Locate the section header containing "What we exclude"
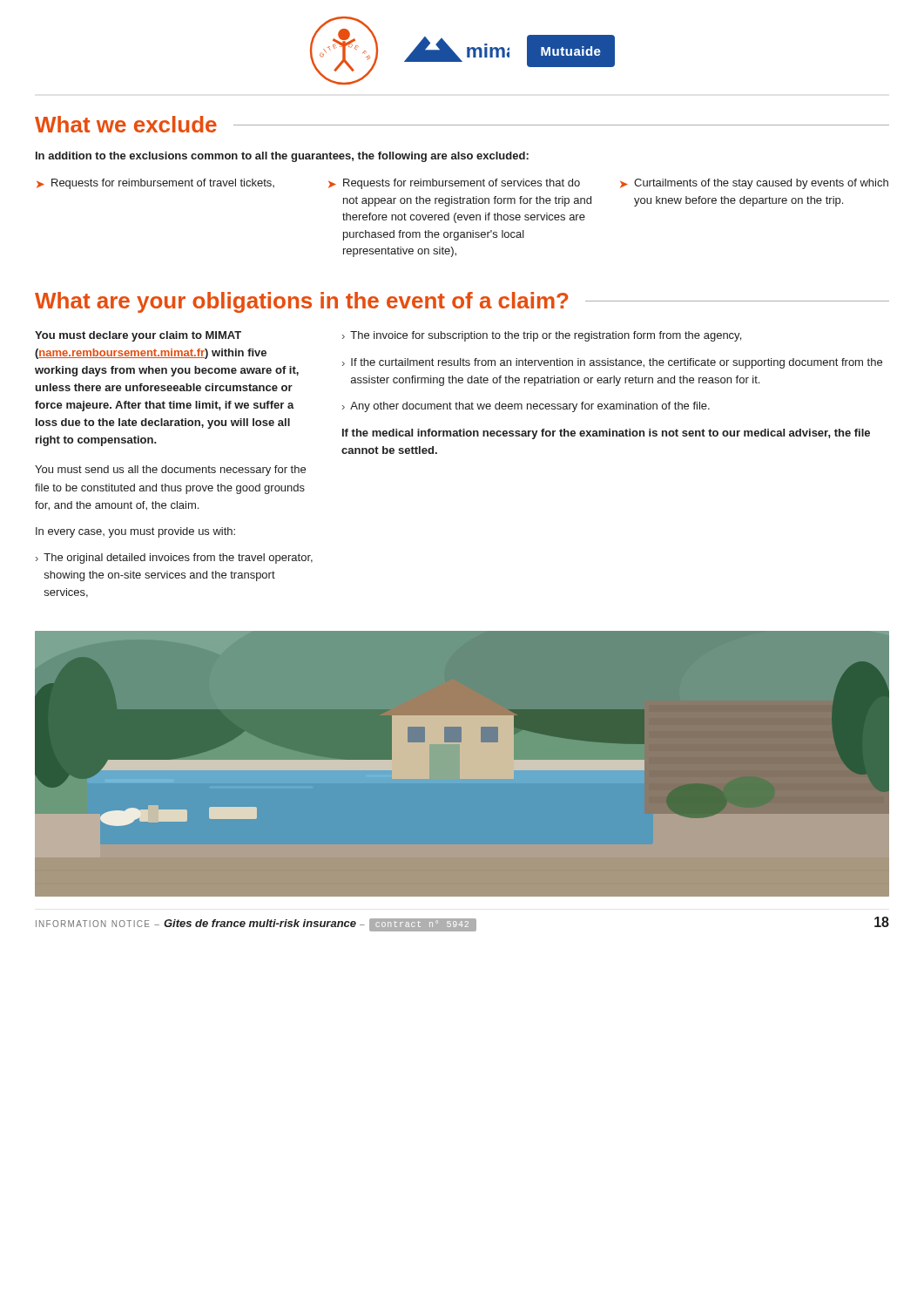 (462, 125)
